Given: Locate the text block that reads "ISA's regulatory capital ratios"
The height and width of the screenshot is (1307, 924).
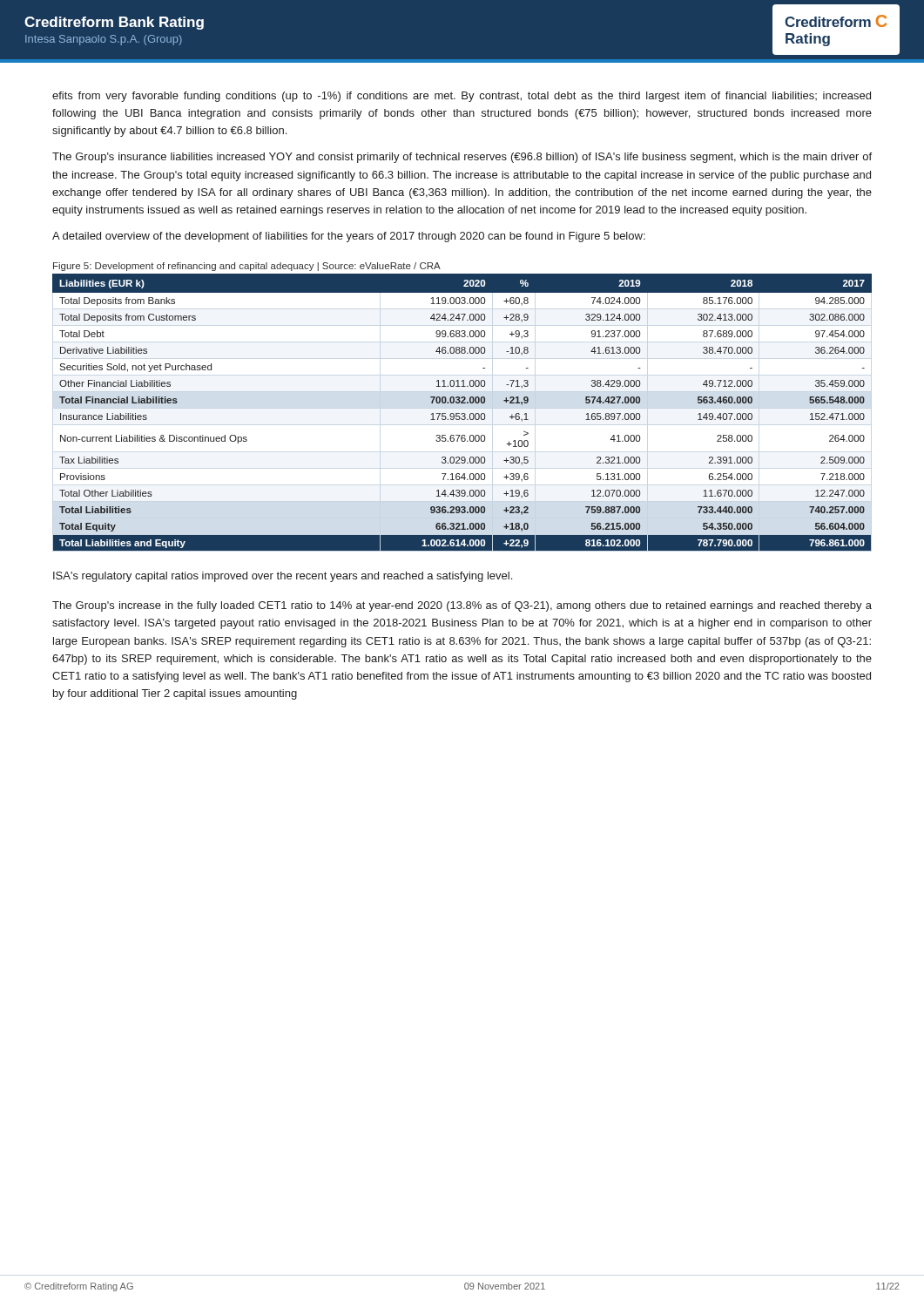Looking at the screenshot, I should coord(283,576).
